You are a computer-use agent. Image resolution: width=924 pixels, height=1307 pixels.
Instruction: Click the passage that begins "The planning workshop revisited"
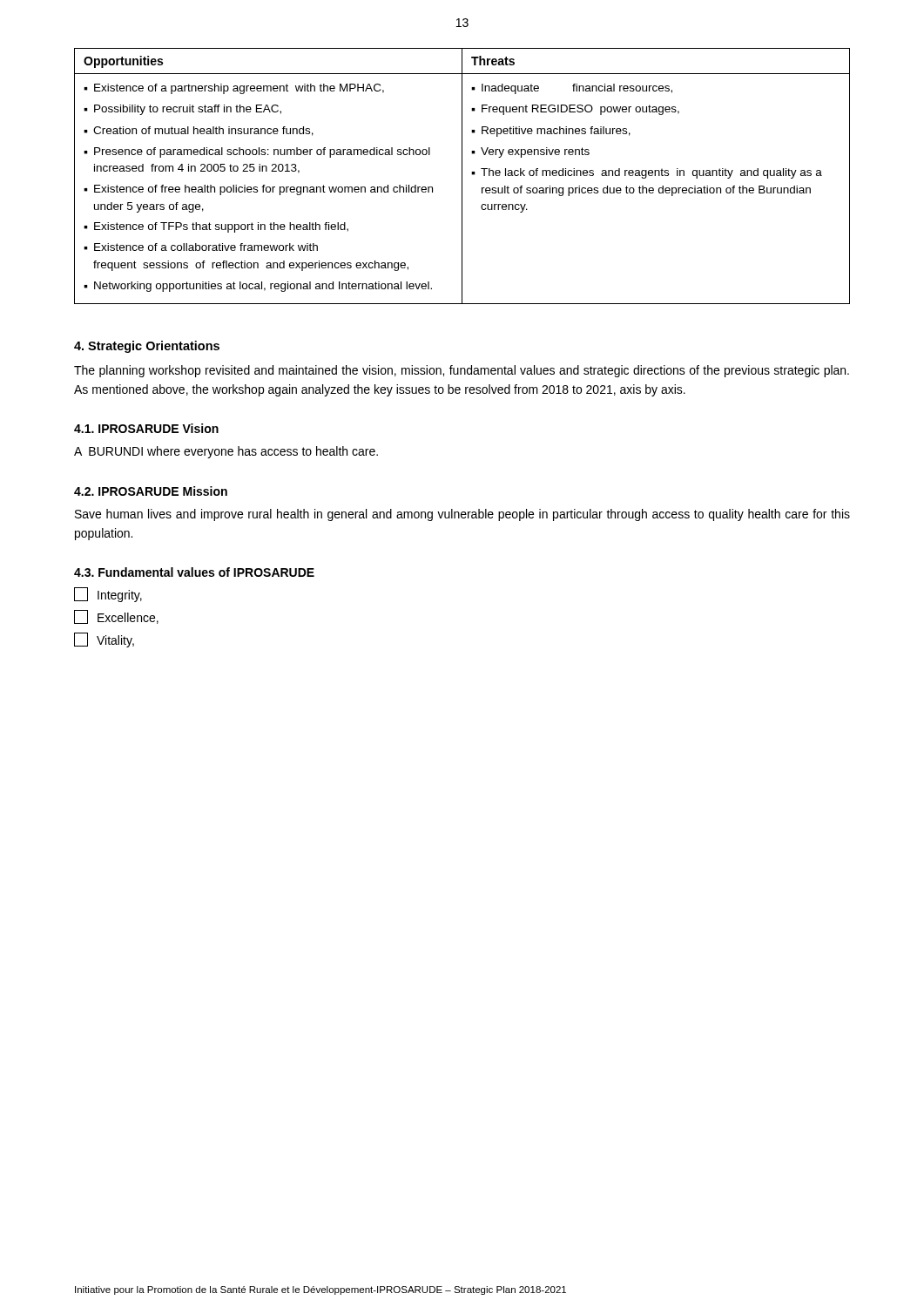(x=462, y=380)
